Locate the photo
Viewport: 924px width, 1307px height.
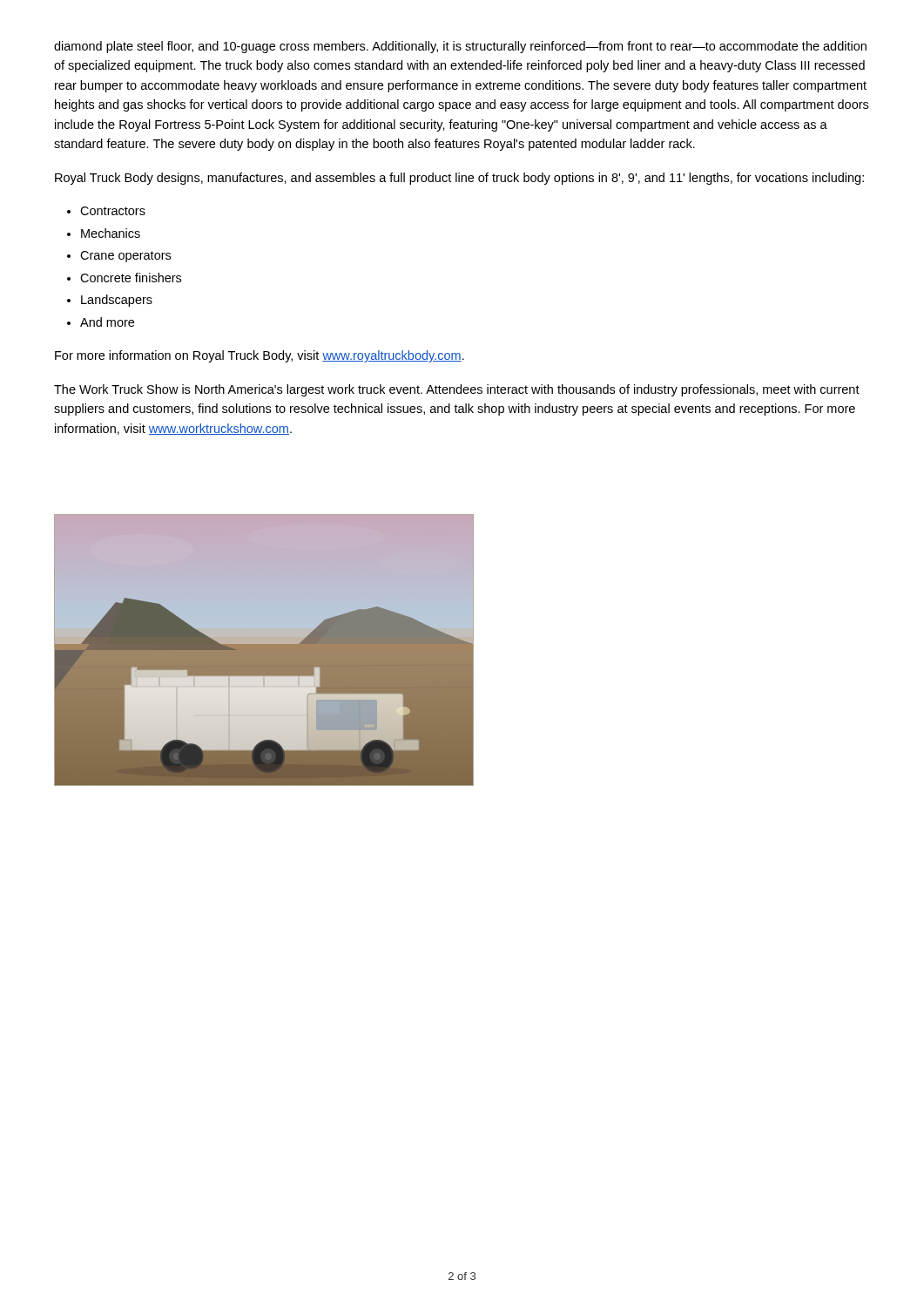click(x=264, y=650)
